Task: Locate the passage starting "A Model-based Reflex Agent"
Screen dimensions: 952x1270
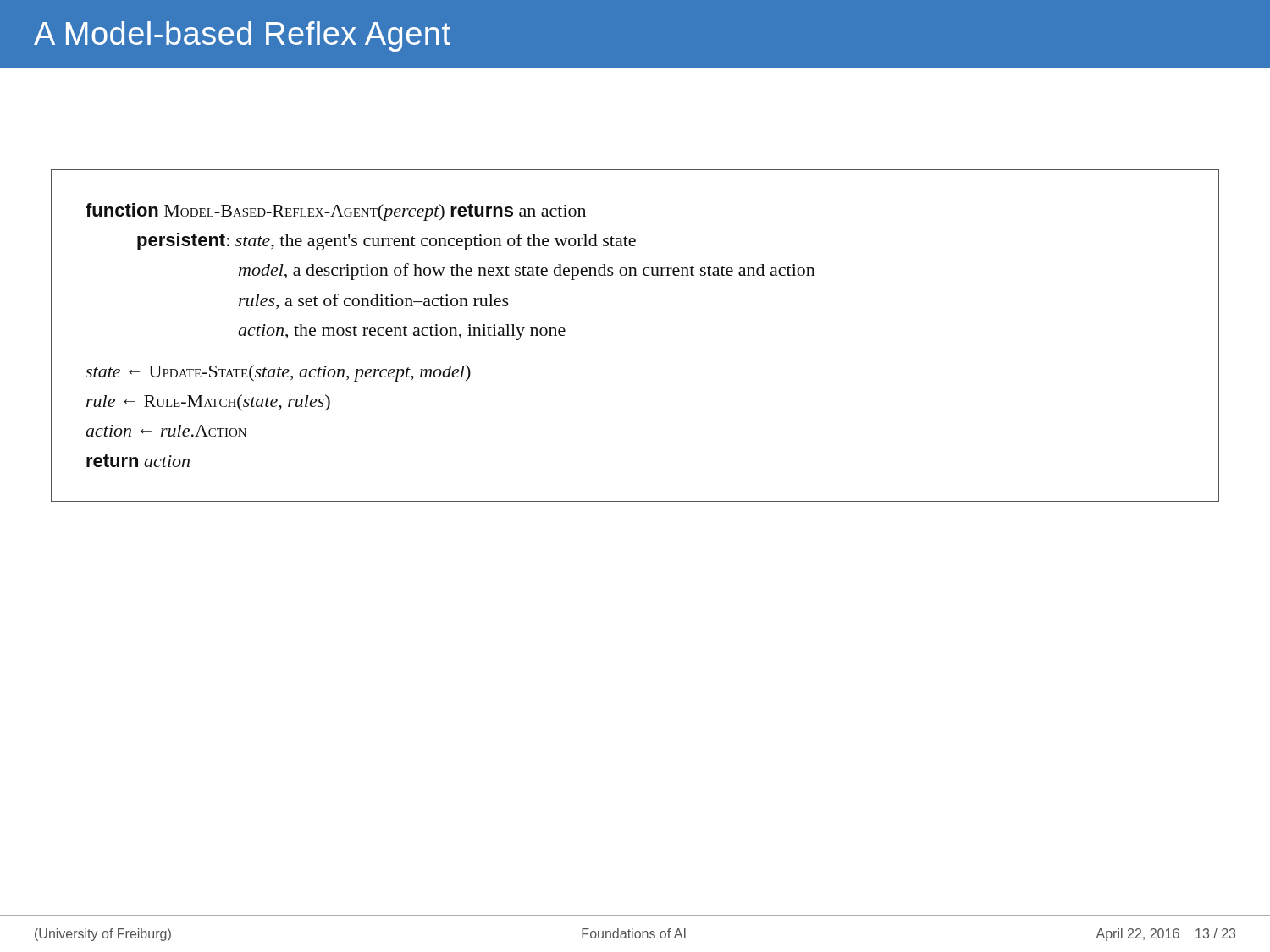Action: 225,34
